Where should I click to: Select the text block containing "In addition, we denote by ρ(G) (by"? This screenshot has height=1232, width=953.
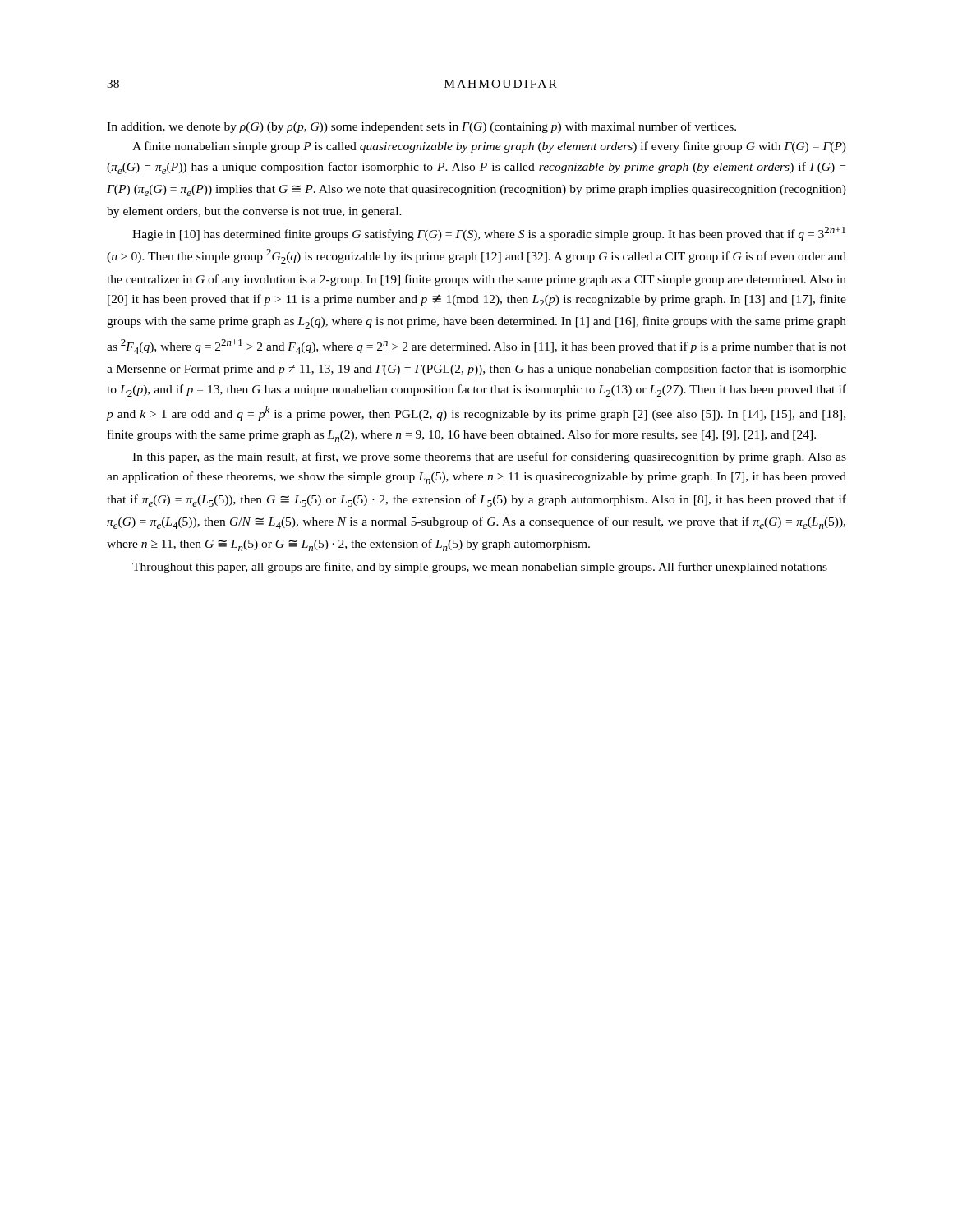pyautogui.click(x=476, y=347)
